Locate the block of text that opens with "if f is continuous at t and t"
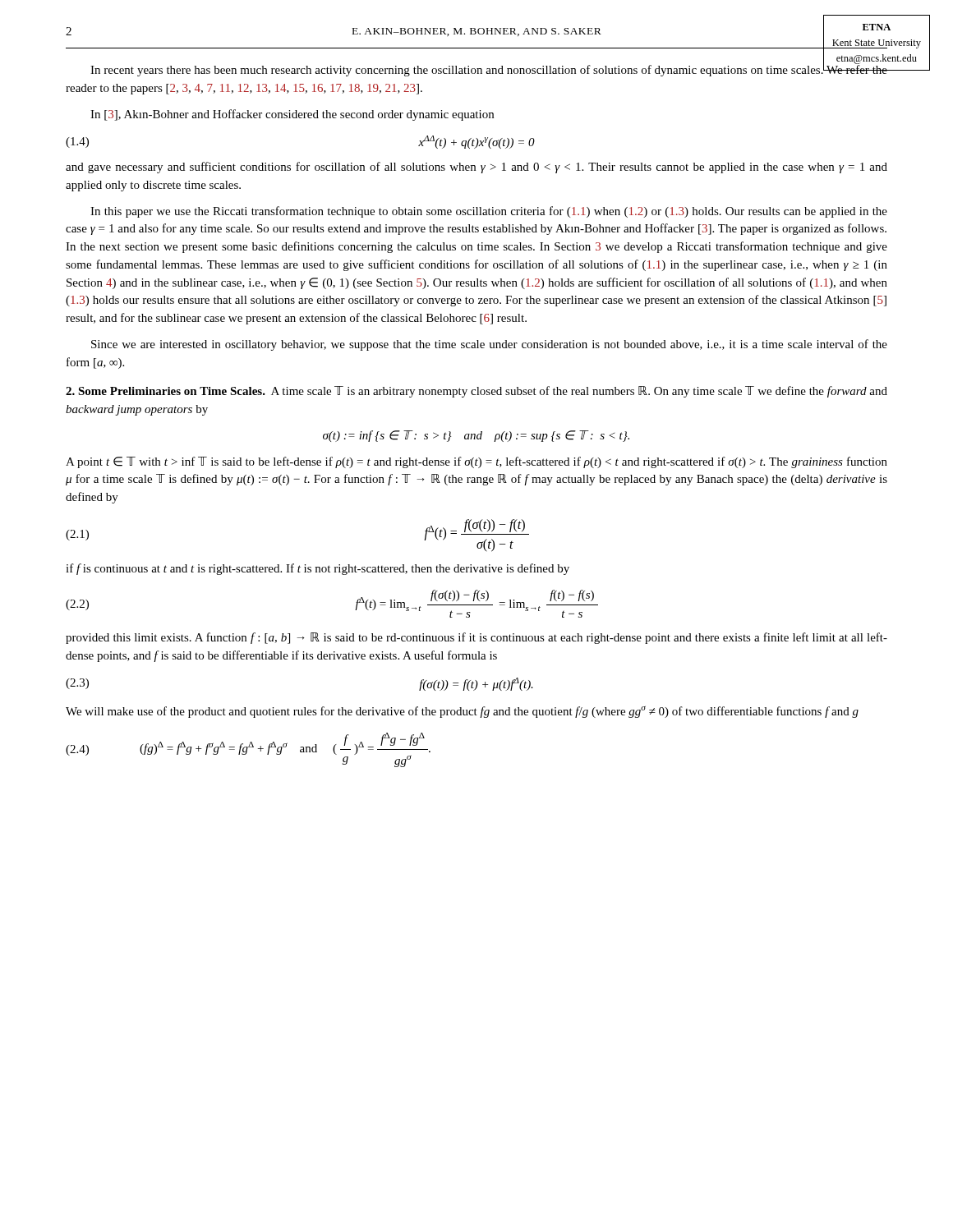The image size is (953, 1232). pyautogui.click(x=476, y=569)
